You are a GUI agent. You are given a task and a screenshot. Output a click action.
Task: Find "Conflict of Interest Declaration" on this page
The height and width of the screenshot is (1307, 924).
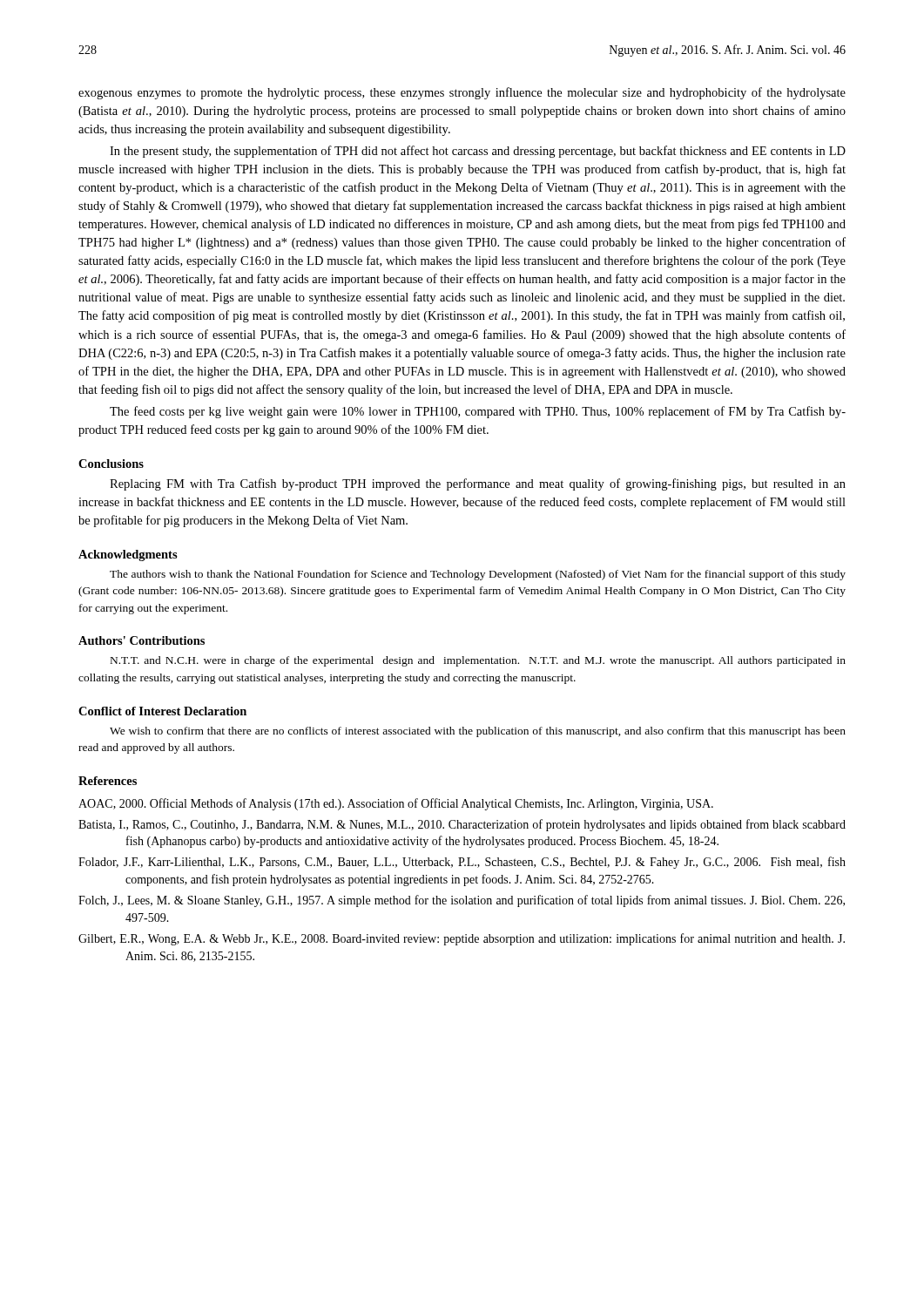163,711
